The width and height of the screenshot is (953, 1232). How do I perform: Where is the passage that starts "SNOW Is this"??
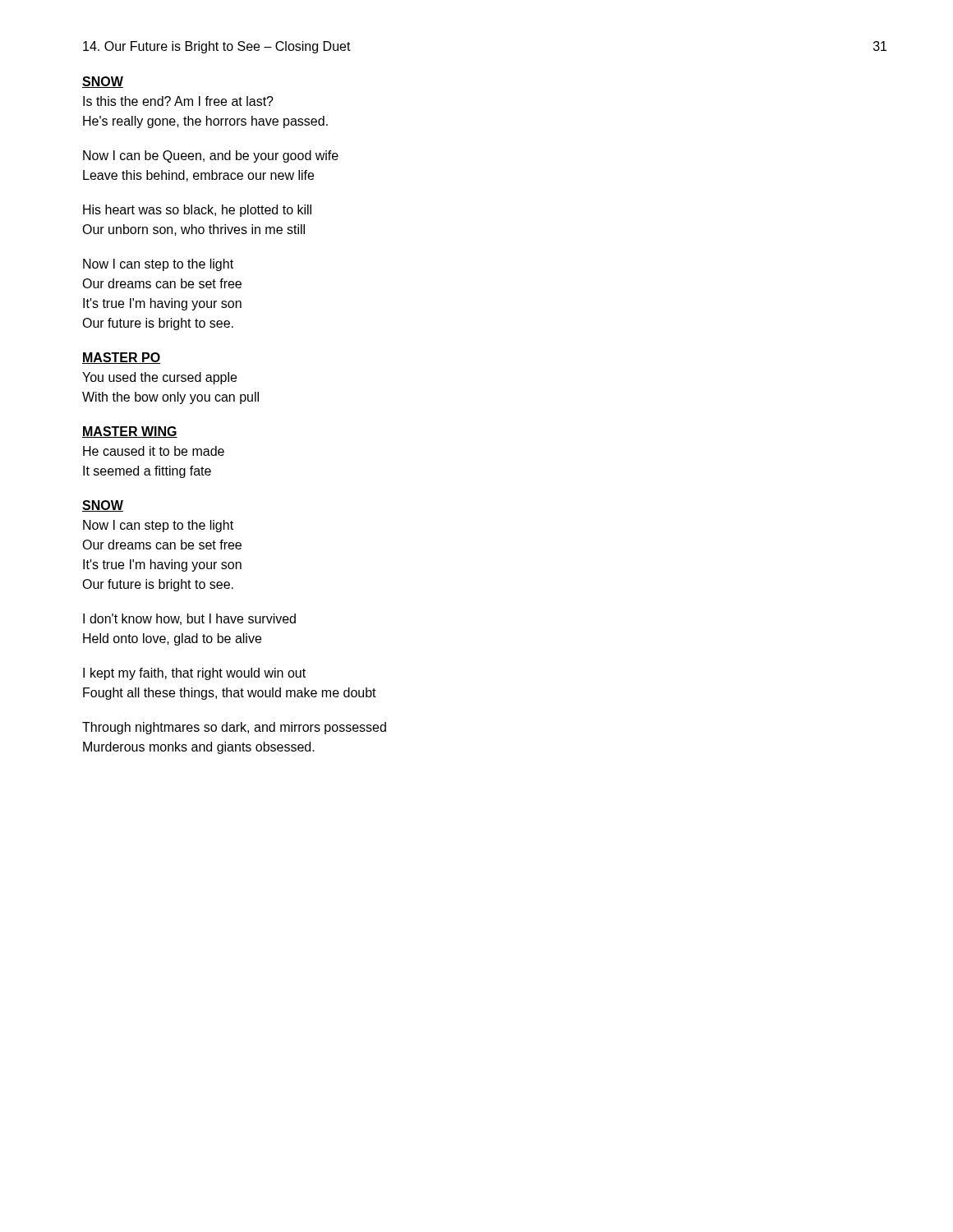click(x=103, y=82)
